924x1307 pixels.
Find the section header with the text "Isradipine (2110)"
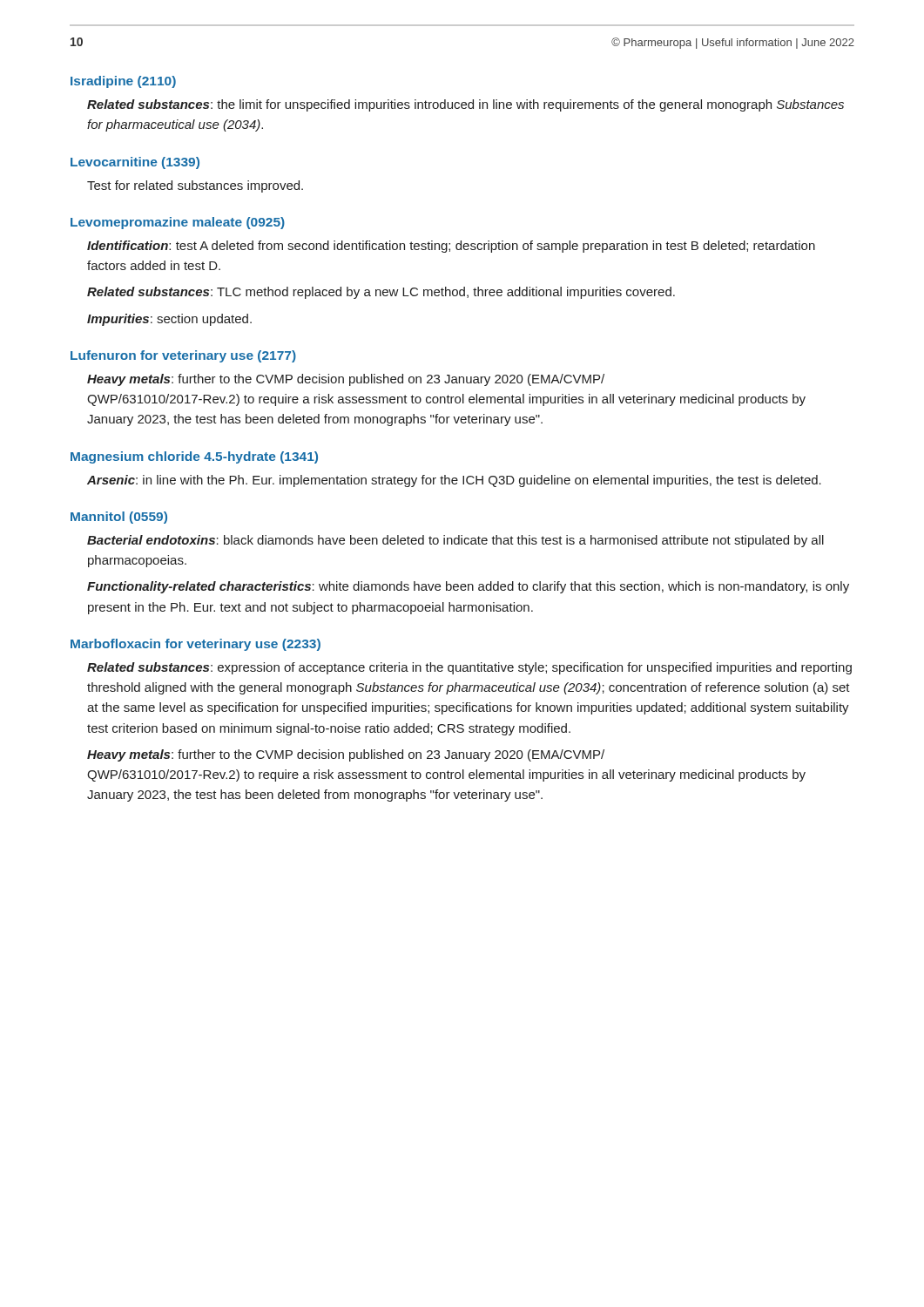pos(123,81)
